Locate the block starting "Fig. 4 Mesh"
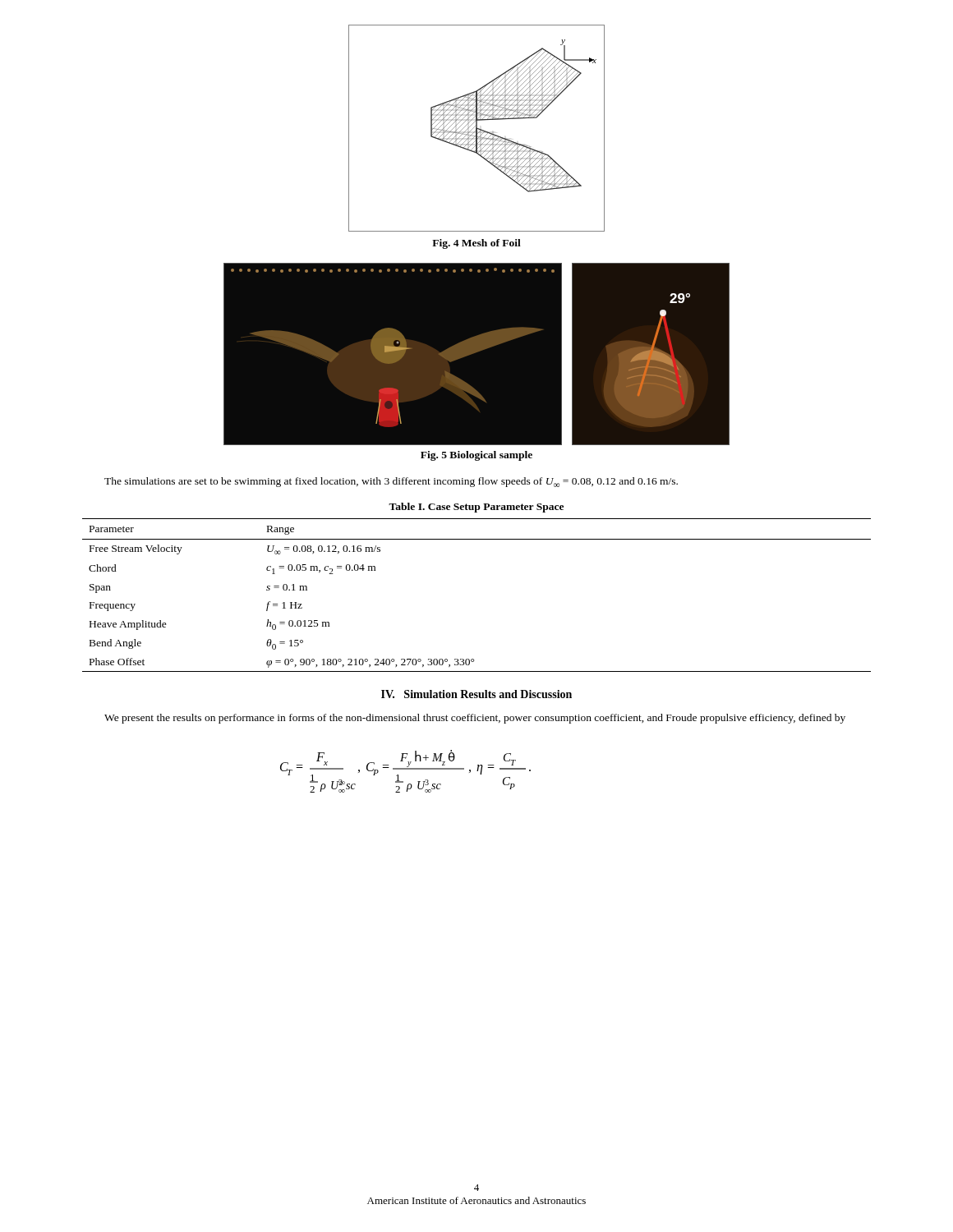 [x=476, y=243]
